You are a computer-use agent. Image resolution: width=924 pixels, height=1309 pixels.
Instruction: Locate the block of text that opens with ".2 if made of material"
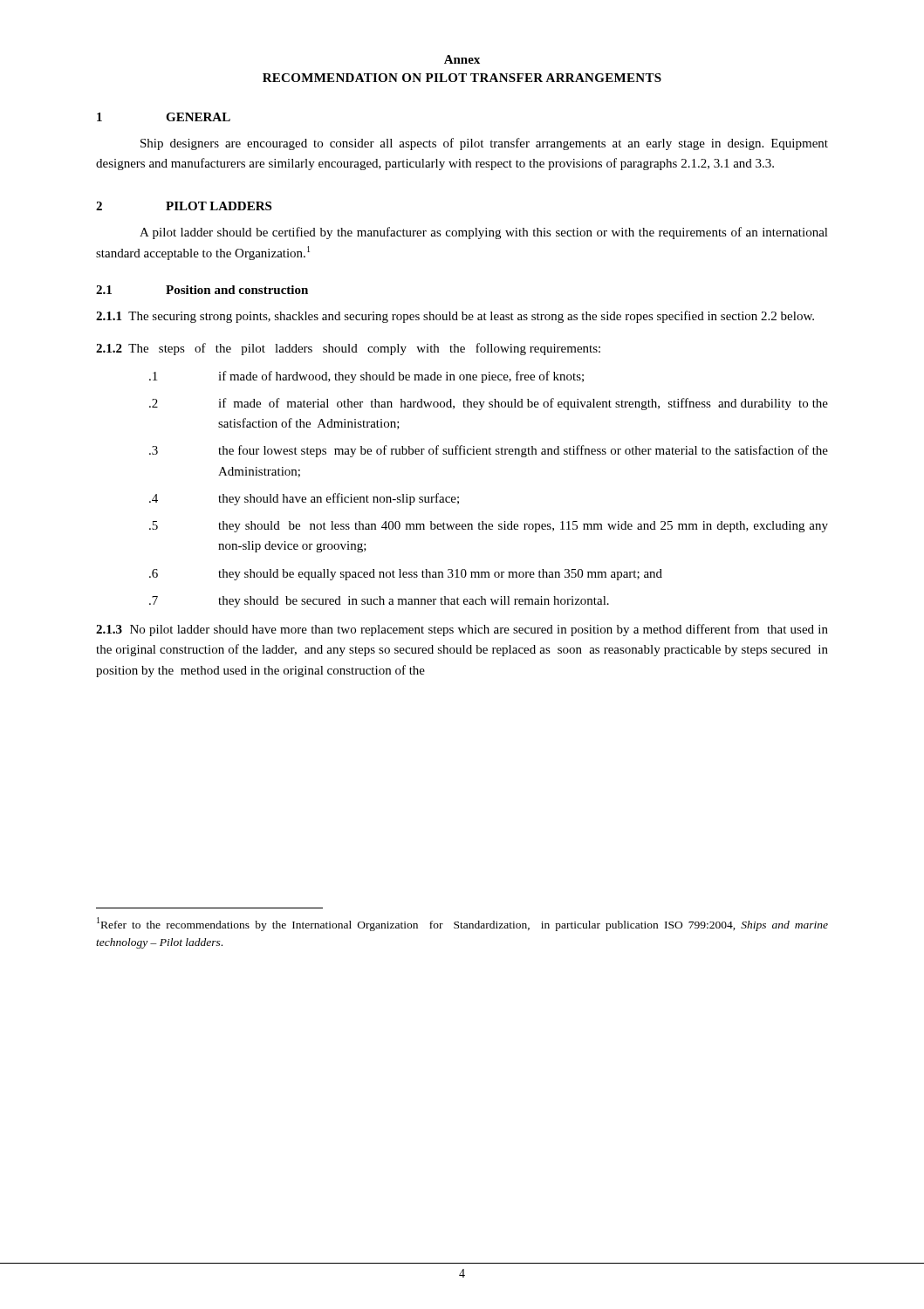click(462, 414)
